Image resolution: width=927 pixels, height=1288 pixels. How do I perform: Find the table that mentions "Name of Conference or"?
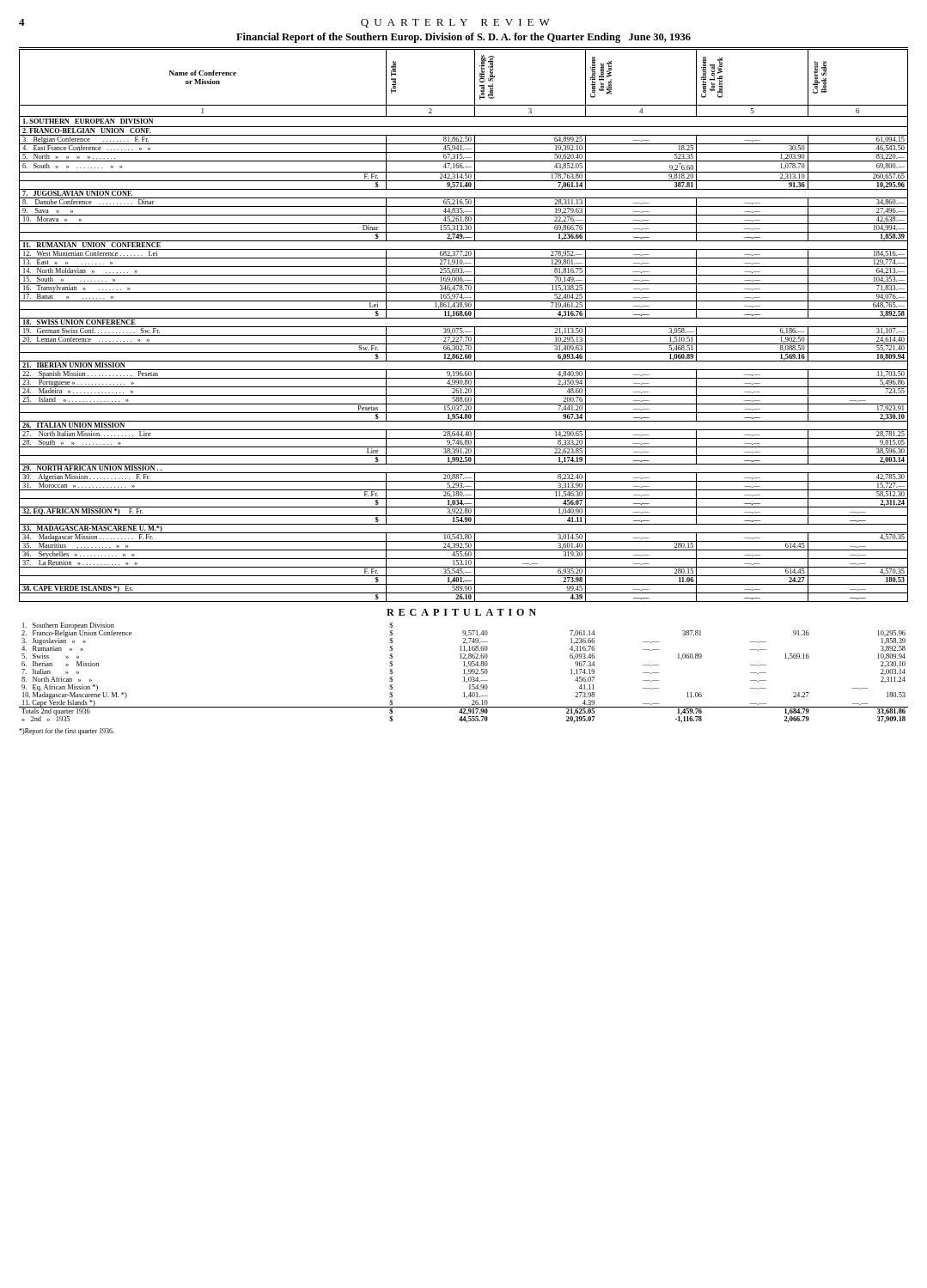coord(464,324)
